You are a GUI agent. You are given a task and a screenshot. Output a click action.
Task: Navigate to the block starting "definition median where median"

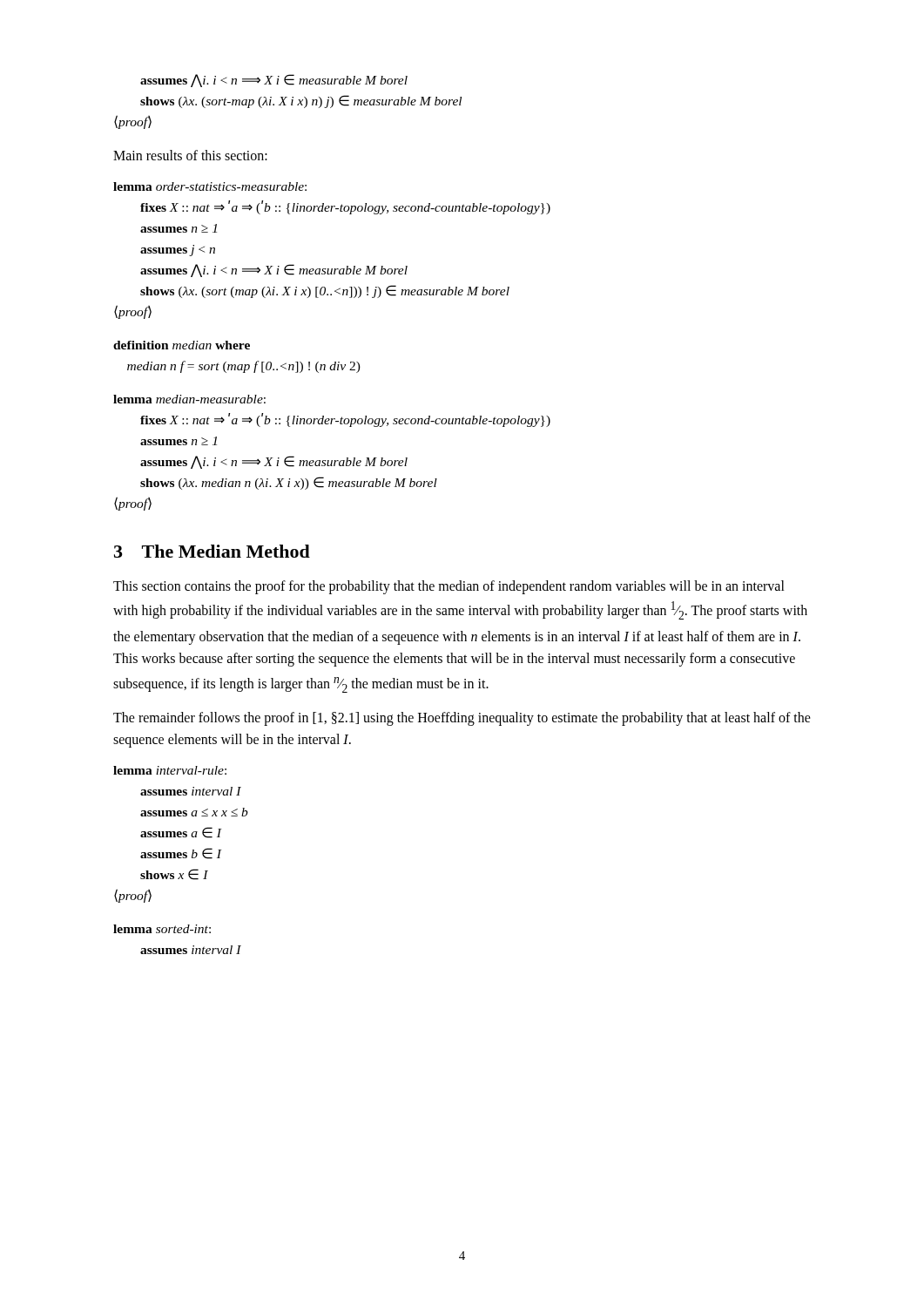(x=182, y=345)
